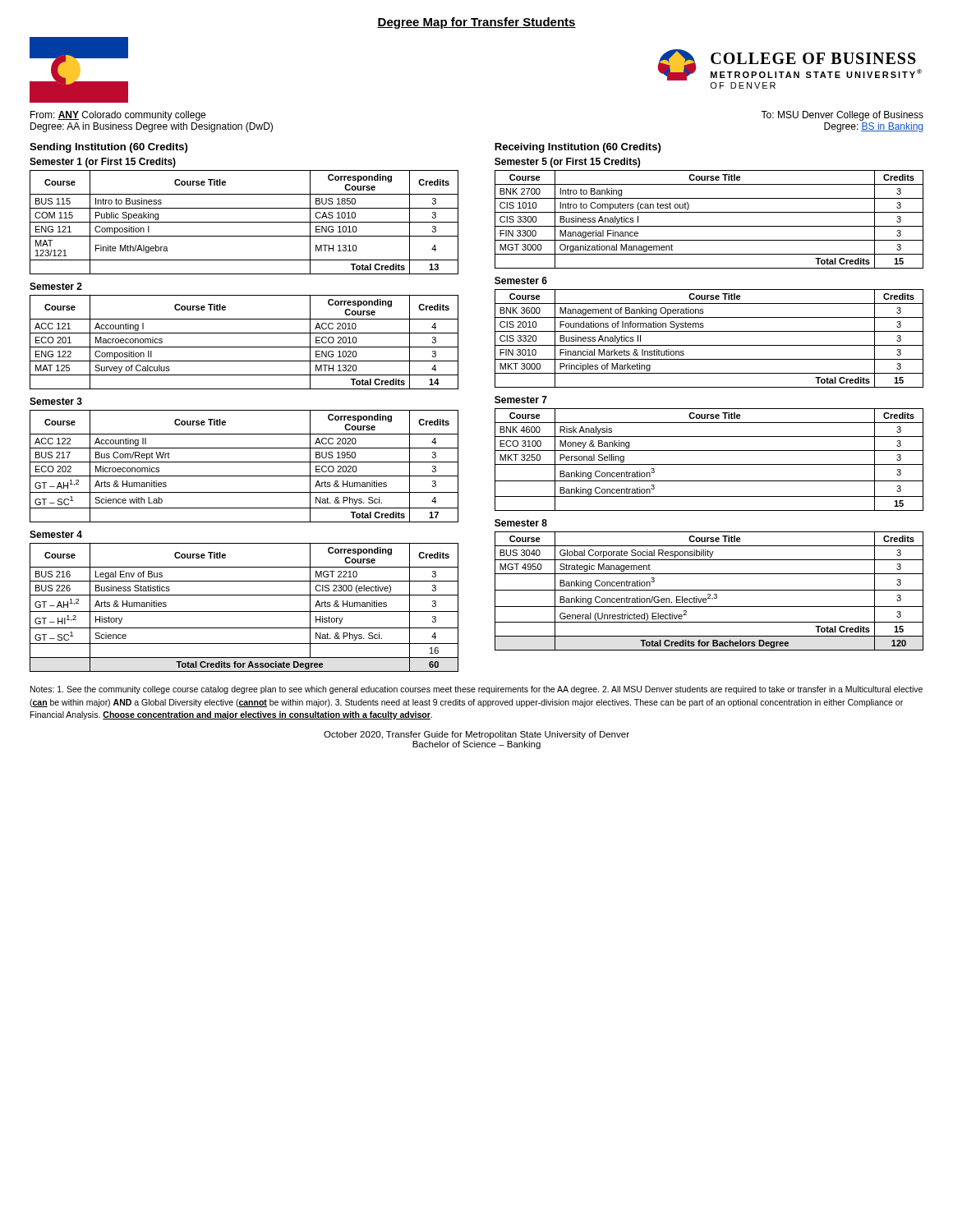Click on the section header that says "Semester 6"
Image resolution: width=953 pixels, height=1232 pixels.
(x=521, y=281)
